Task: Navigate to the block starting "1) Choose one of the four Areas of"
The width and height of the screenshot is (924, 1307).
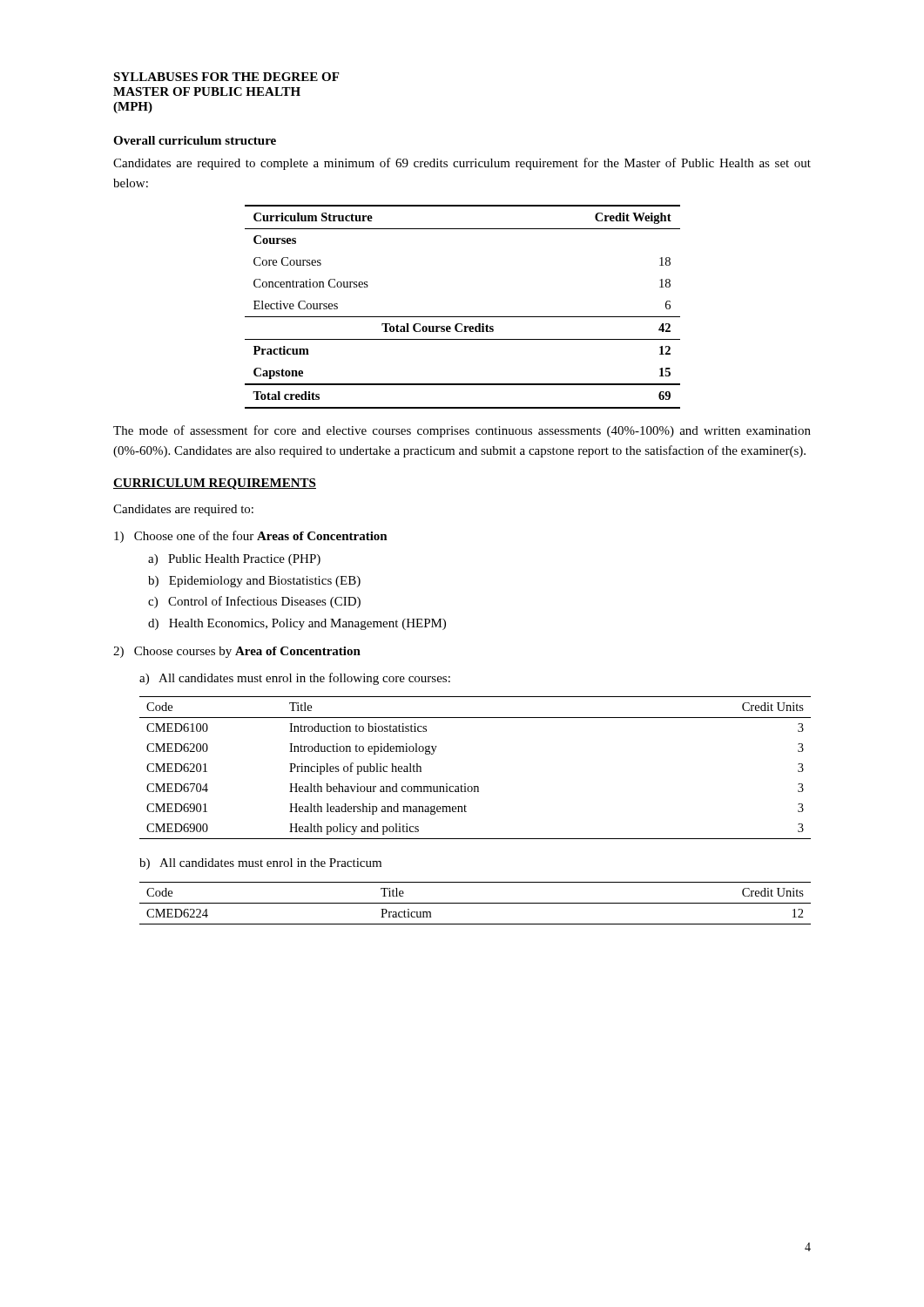Action: tap(250, 535)
